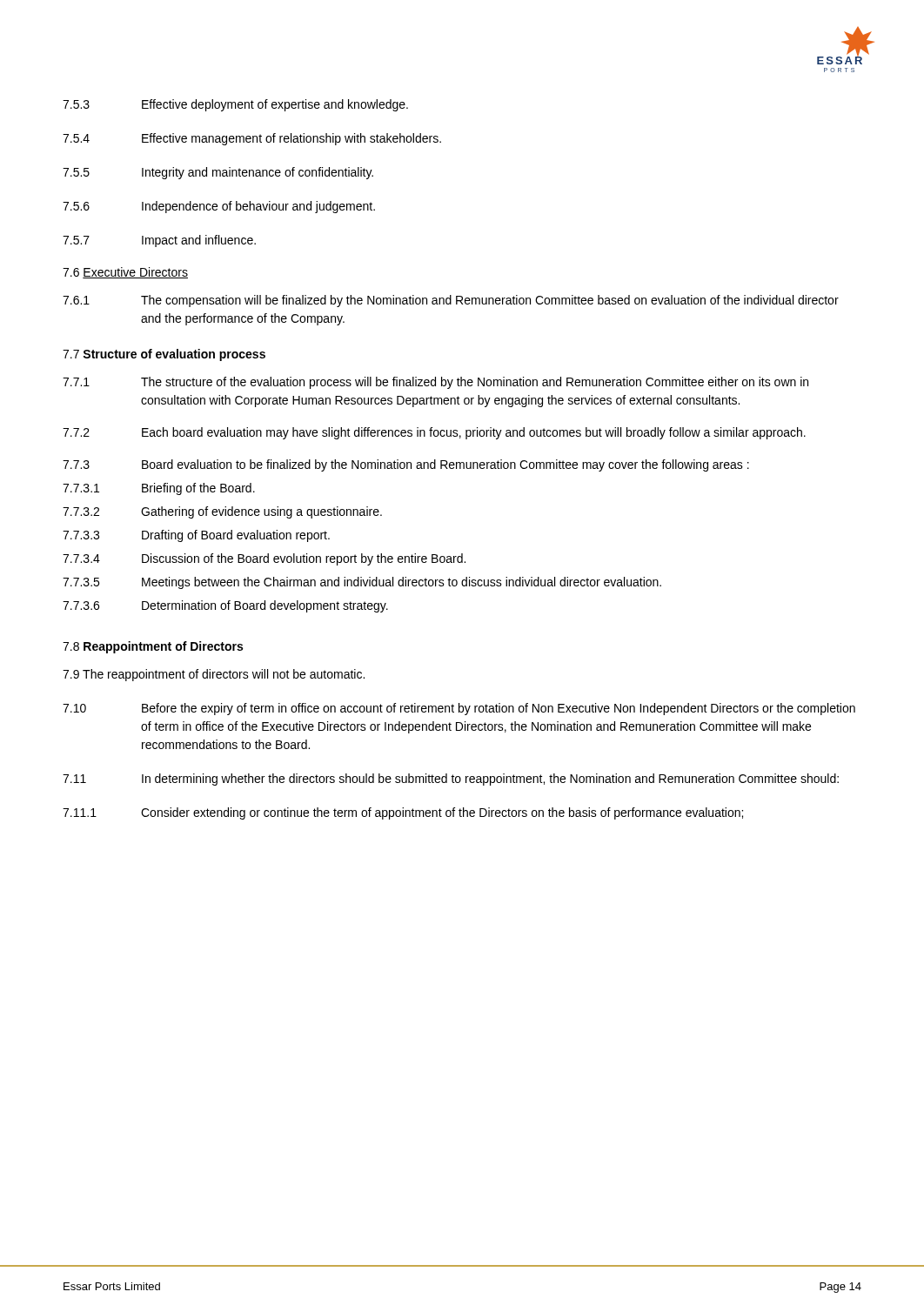Select the region starting "7.3 Board evaluation to"

click(462, 465)
